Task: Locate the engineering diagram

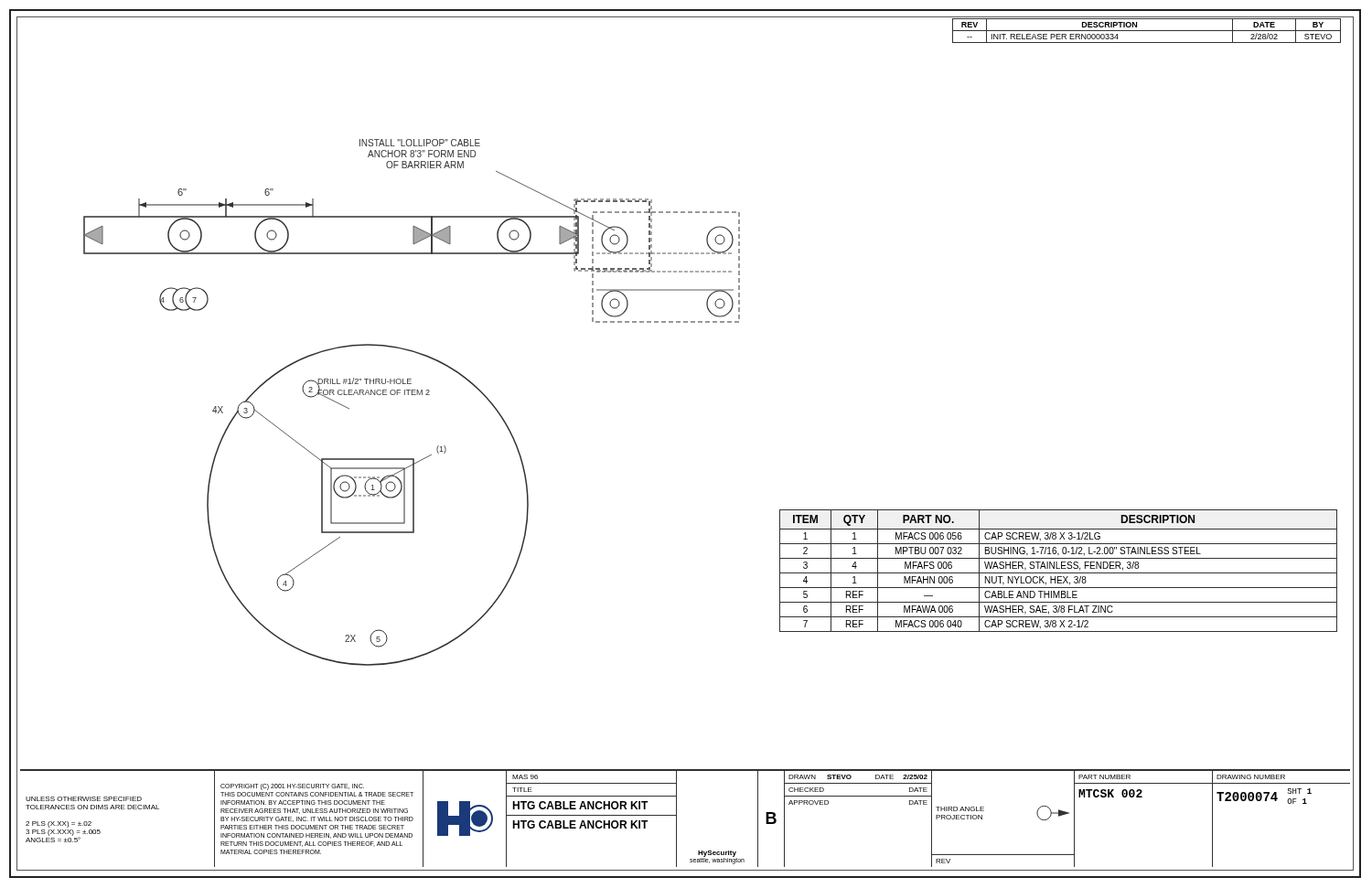Action: [x=509, y=381]
